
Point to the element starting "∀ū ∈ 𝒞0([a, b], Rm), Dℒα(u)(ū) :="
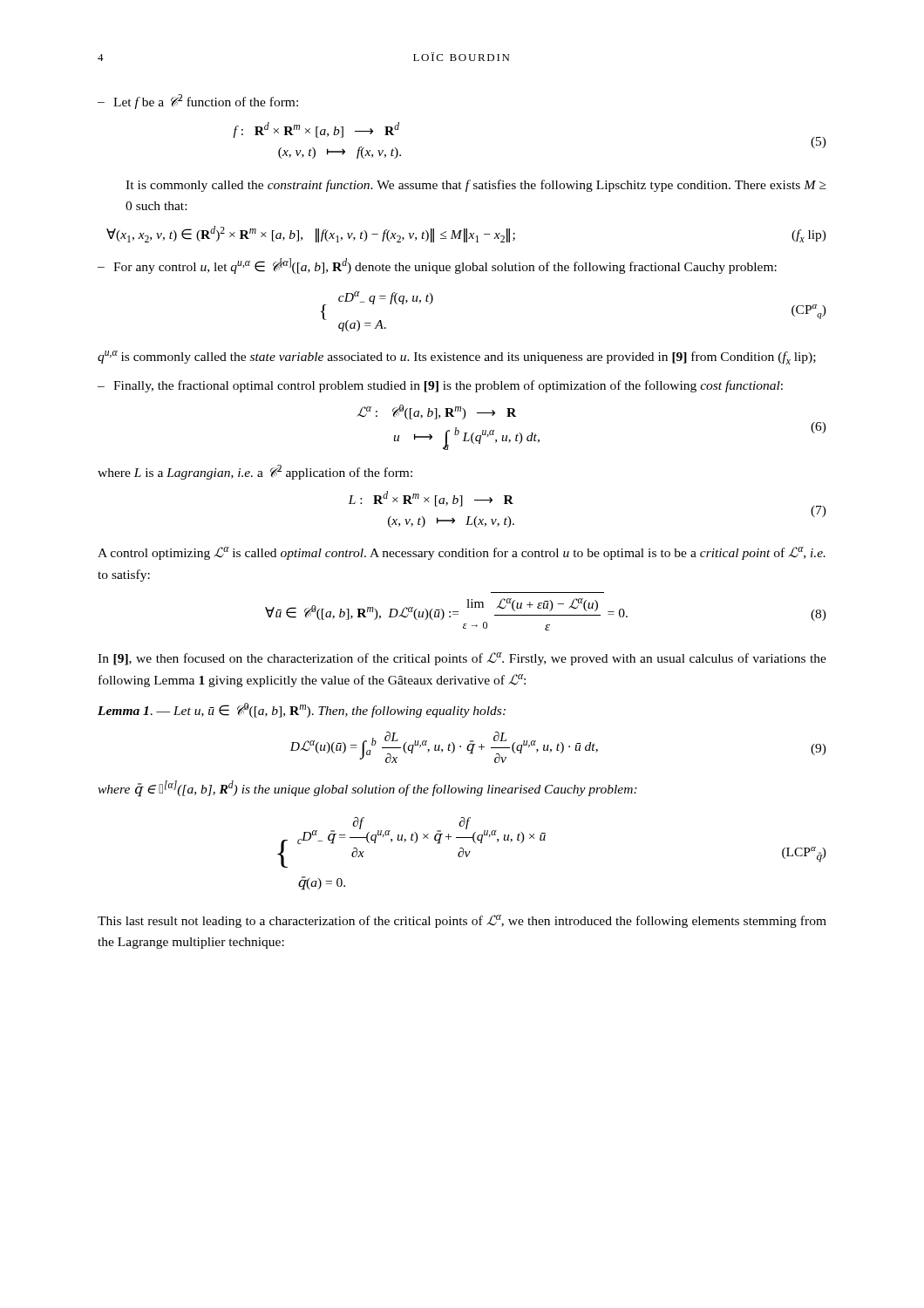tap(462, 614)
